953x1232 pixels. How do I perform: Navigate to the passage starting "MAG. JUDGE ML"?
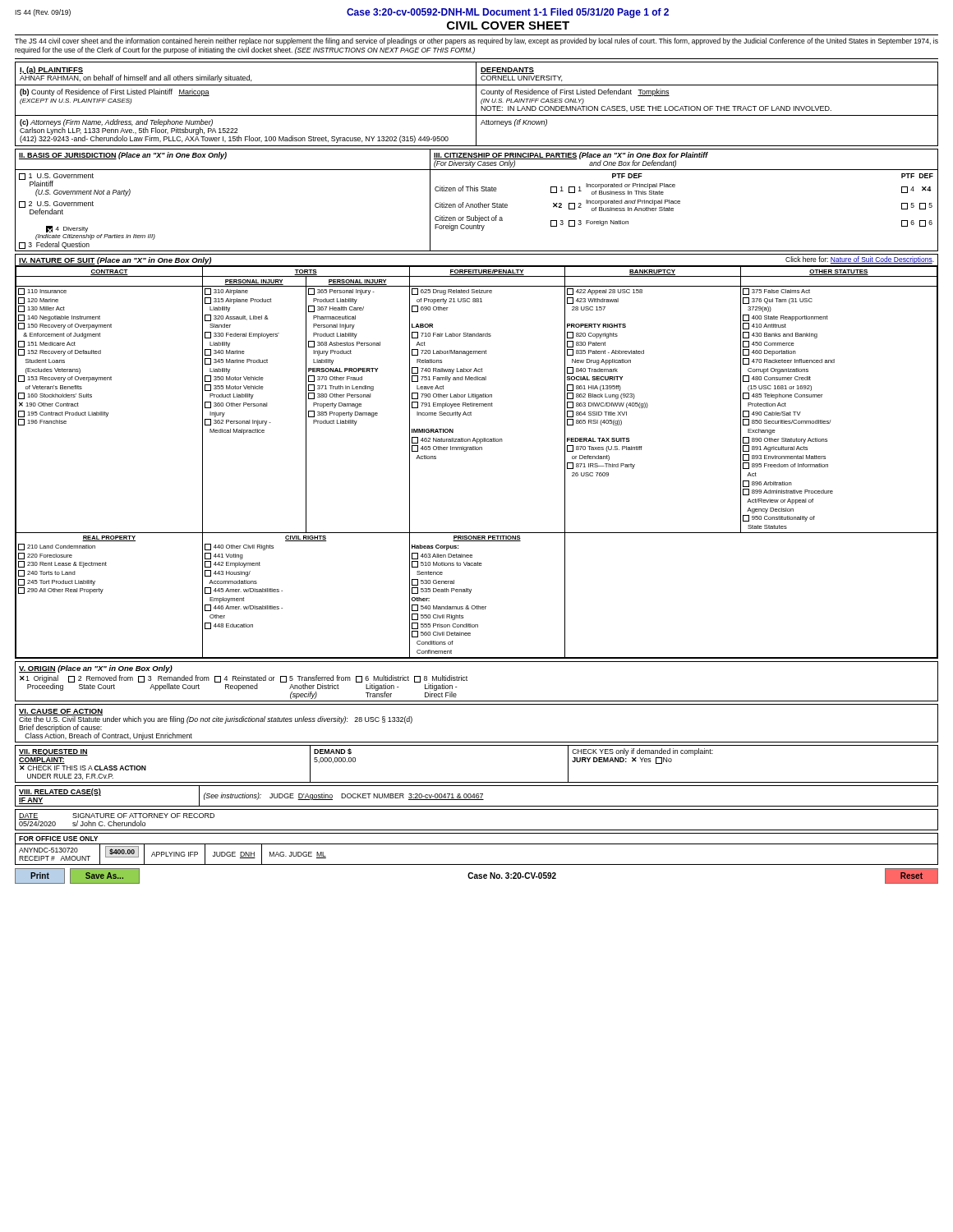click(x=297, y=854)
